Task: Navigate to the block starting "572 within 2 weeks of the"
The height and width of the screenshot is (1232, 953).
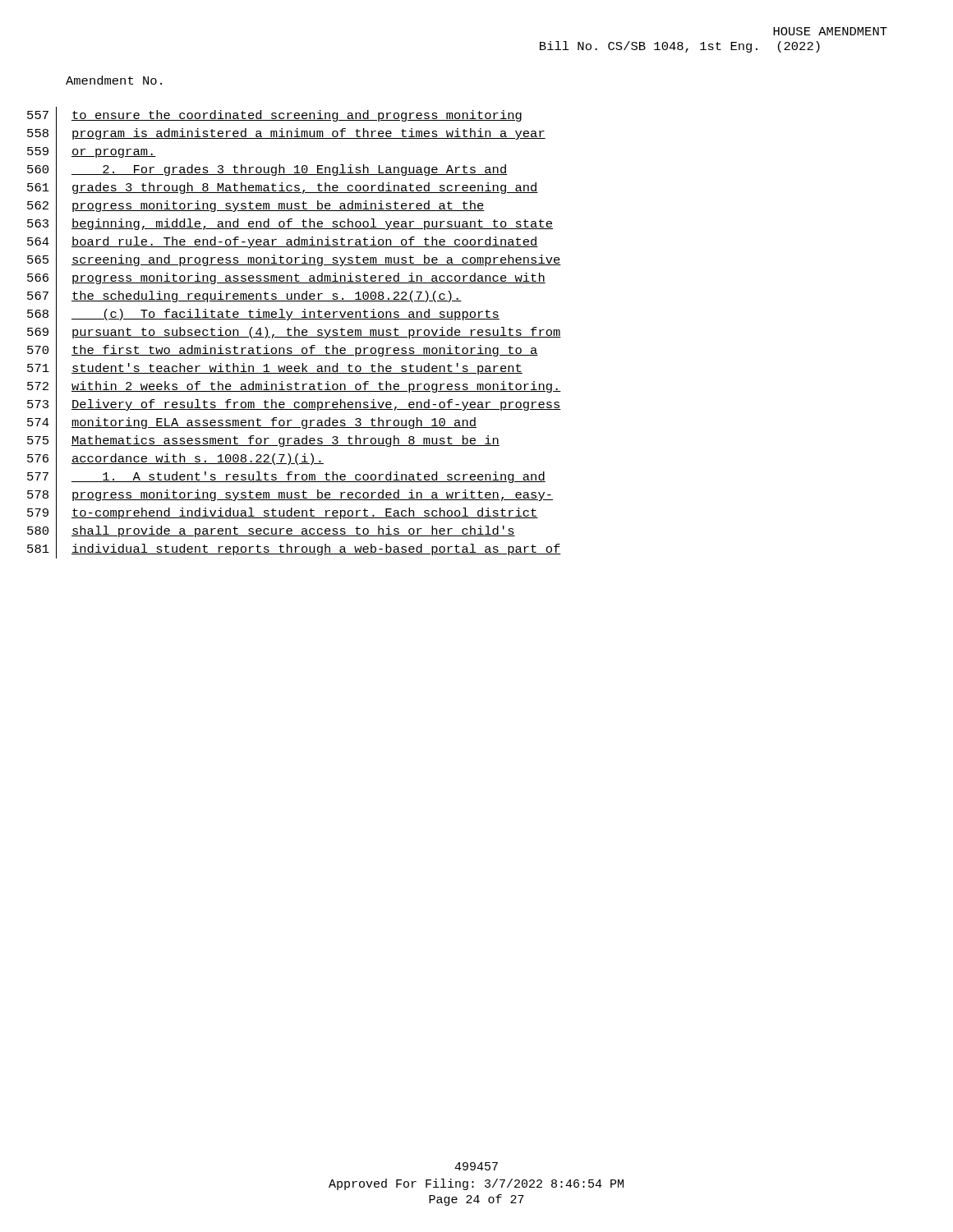Action: pos(476,387)
